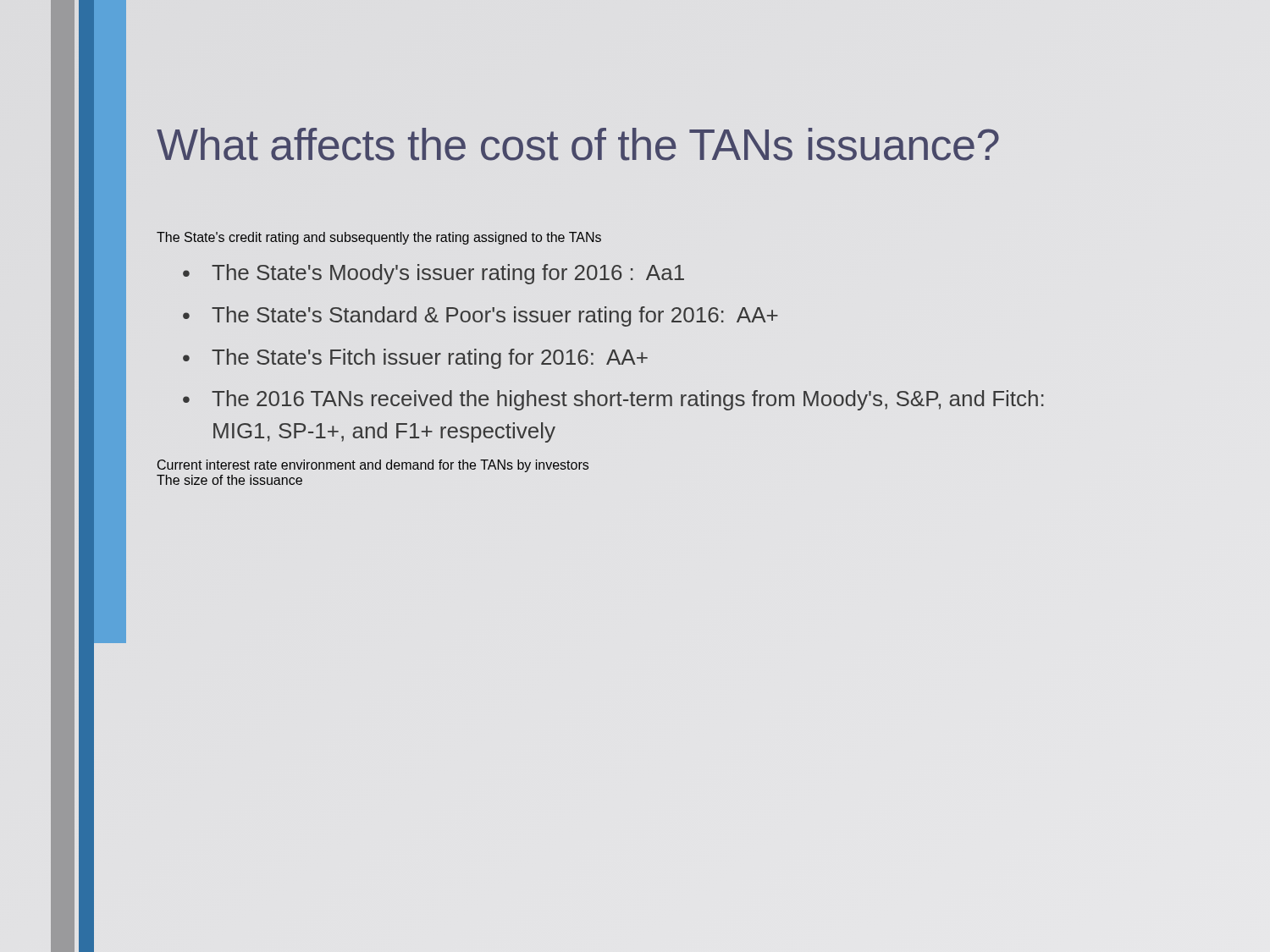Select the element starting "Current interest rate environment"
1270x952 pixels.
click(x=373, y=466)
